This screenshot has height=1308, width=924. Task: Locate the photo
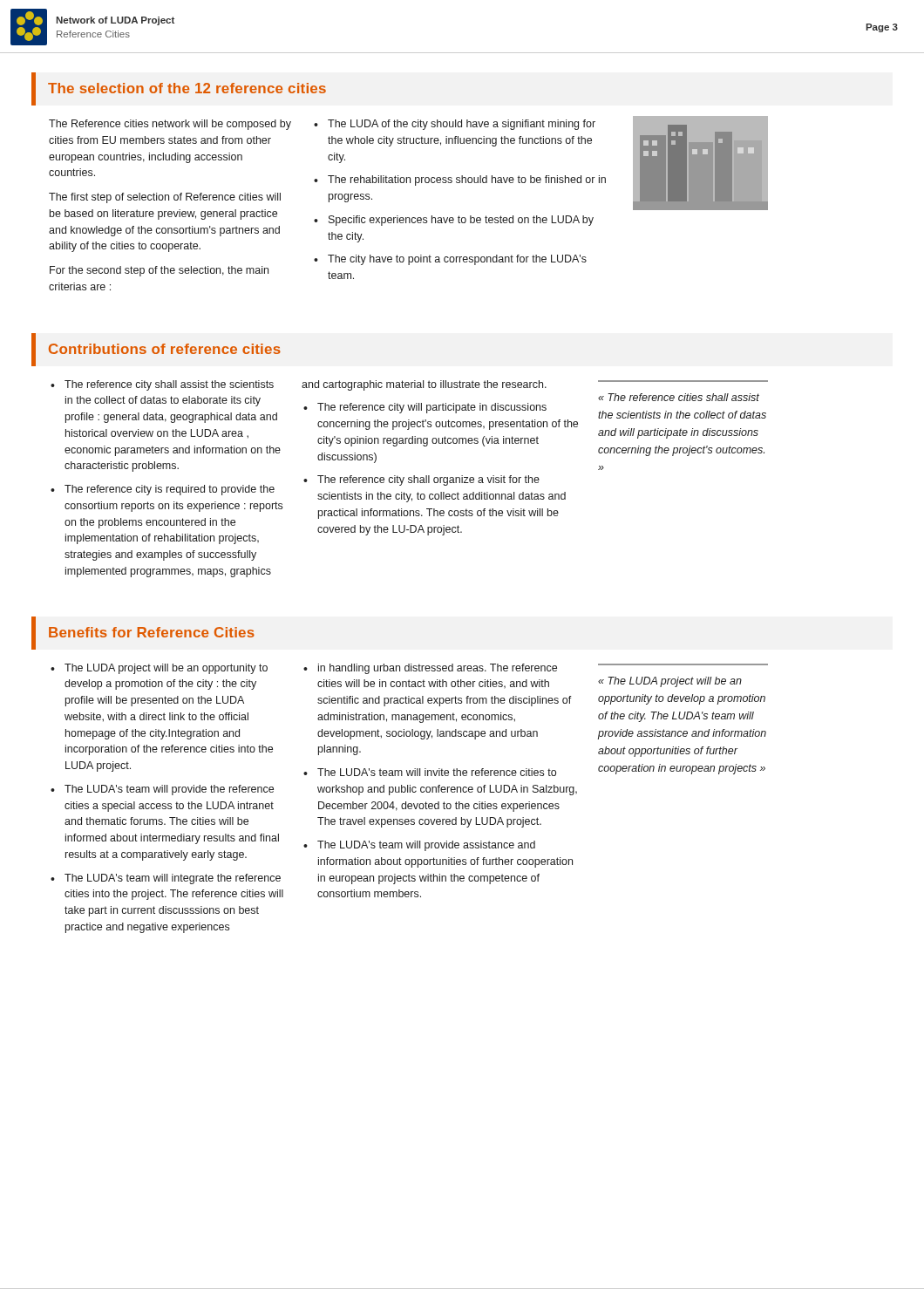point(700,164)
